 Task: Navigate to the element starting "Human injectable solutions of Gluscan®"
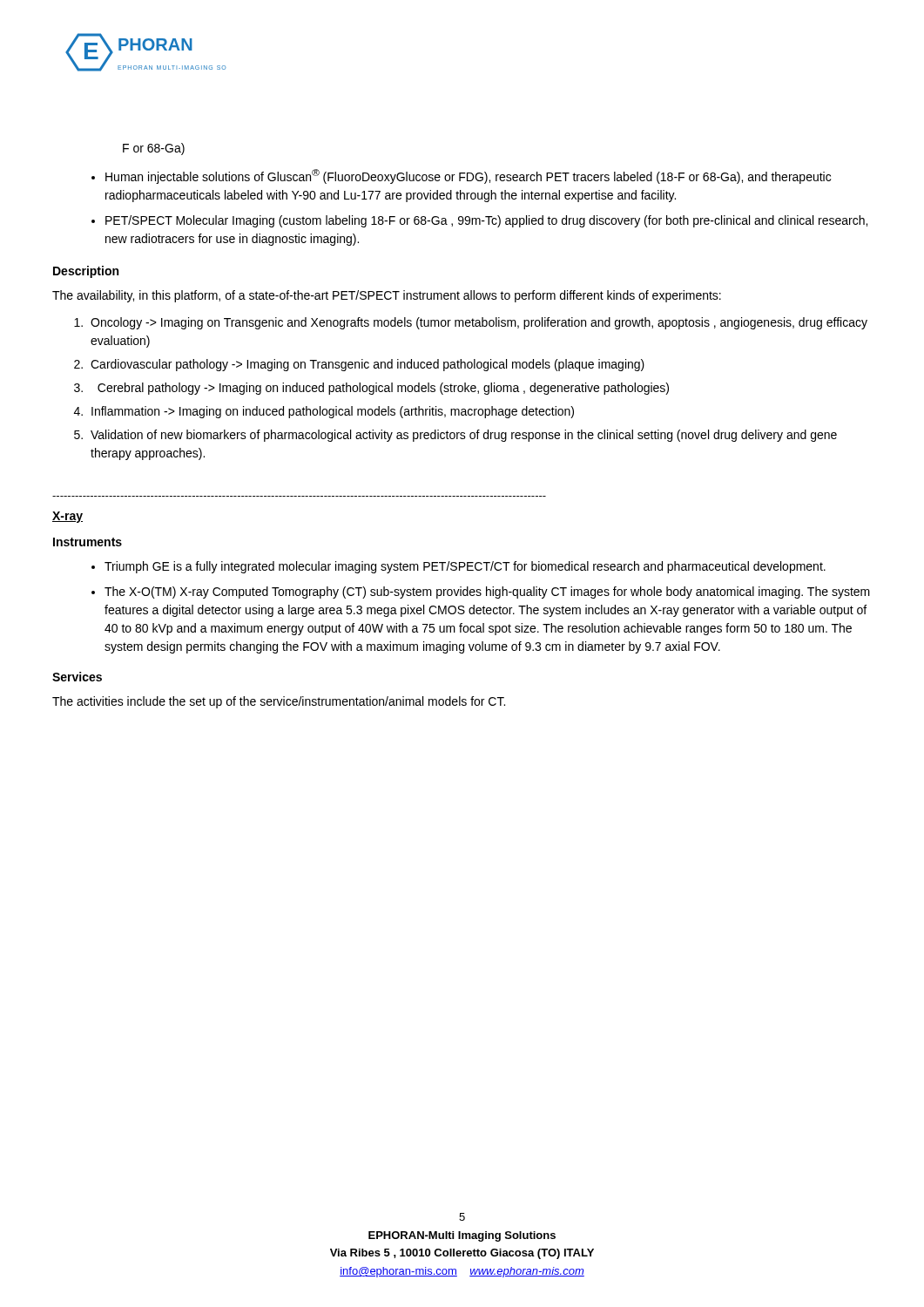(x=468, y=184)
